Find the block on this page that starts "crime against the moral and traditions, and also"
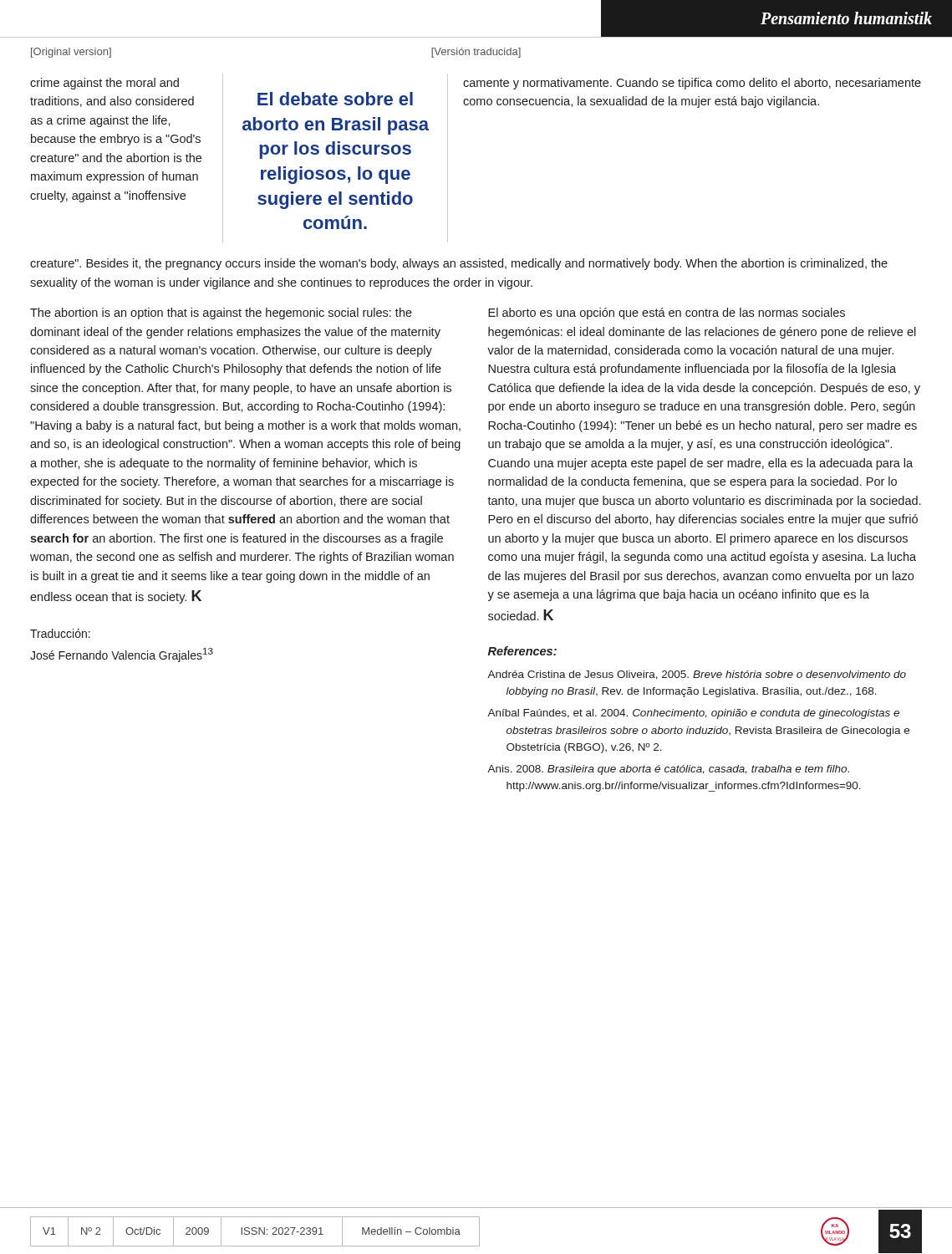Screen dimensions: 1254x952 (119, 139)
